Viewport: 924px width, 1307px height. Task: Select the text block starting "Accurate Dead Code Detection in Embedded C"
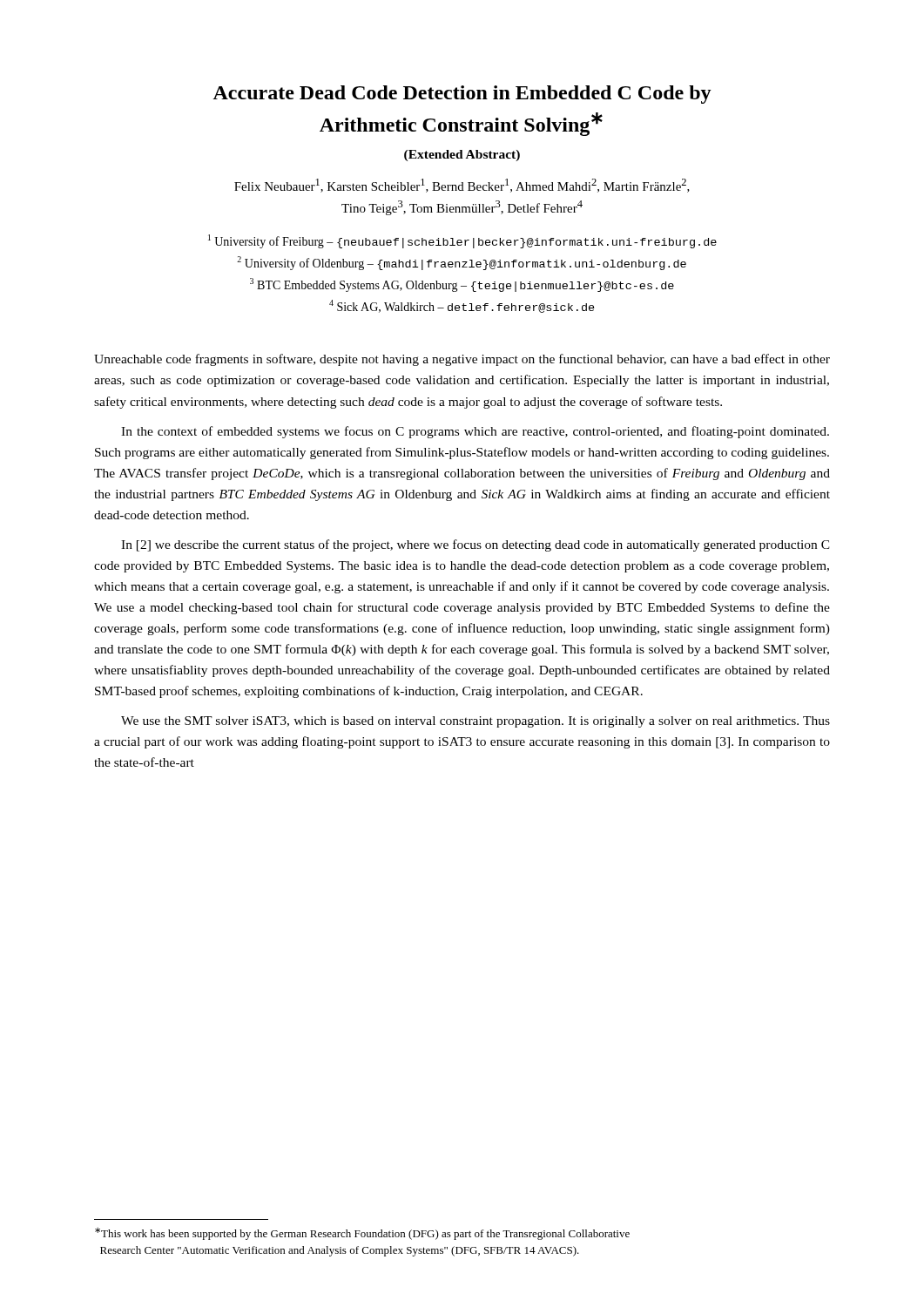[462, 109]
